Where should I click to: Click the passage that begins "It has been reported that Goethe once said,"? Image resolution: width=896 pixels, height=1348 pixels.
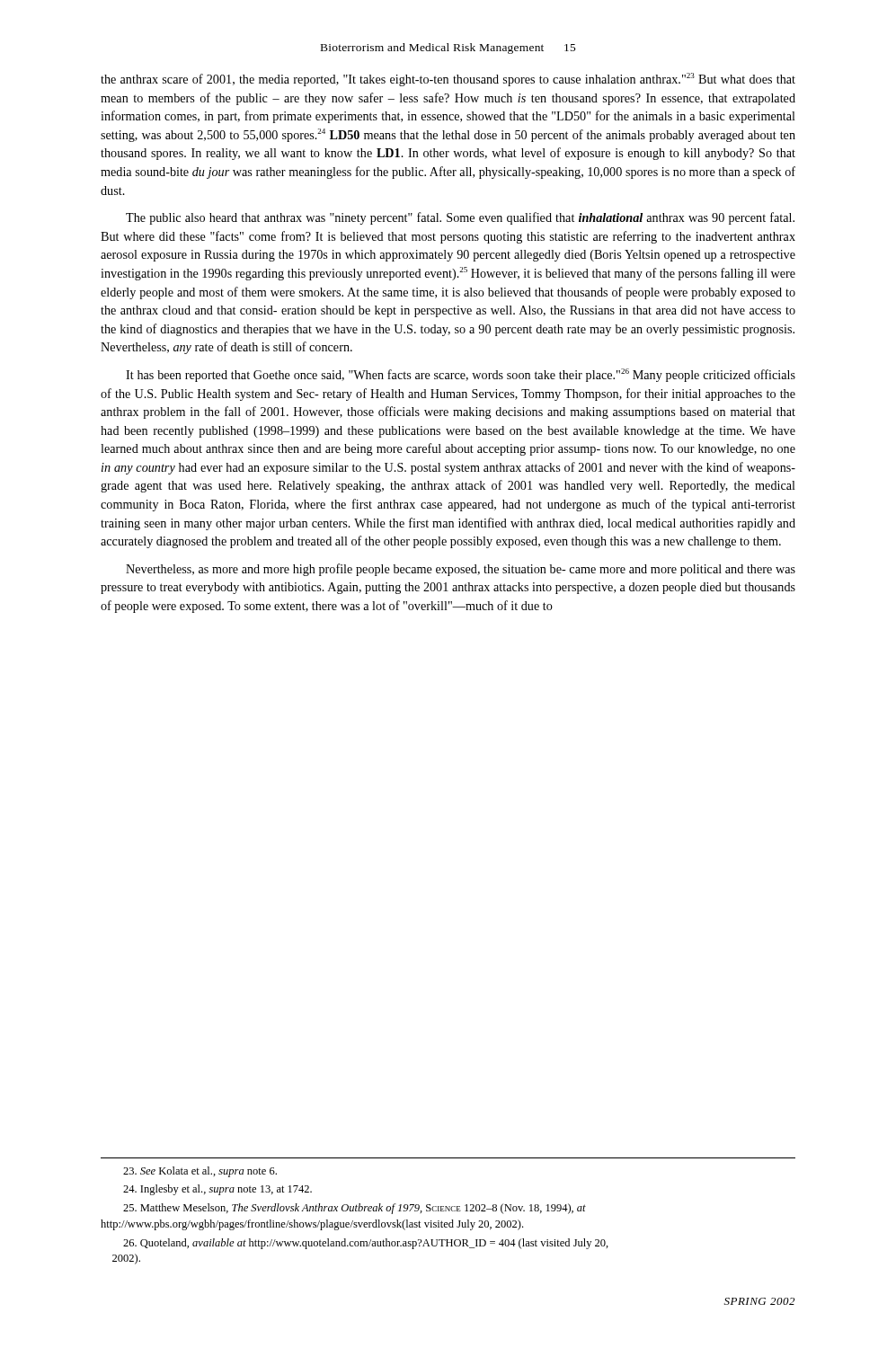(x=448, y=458)
